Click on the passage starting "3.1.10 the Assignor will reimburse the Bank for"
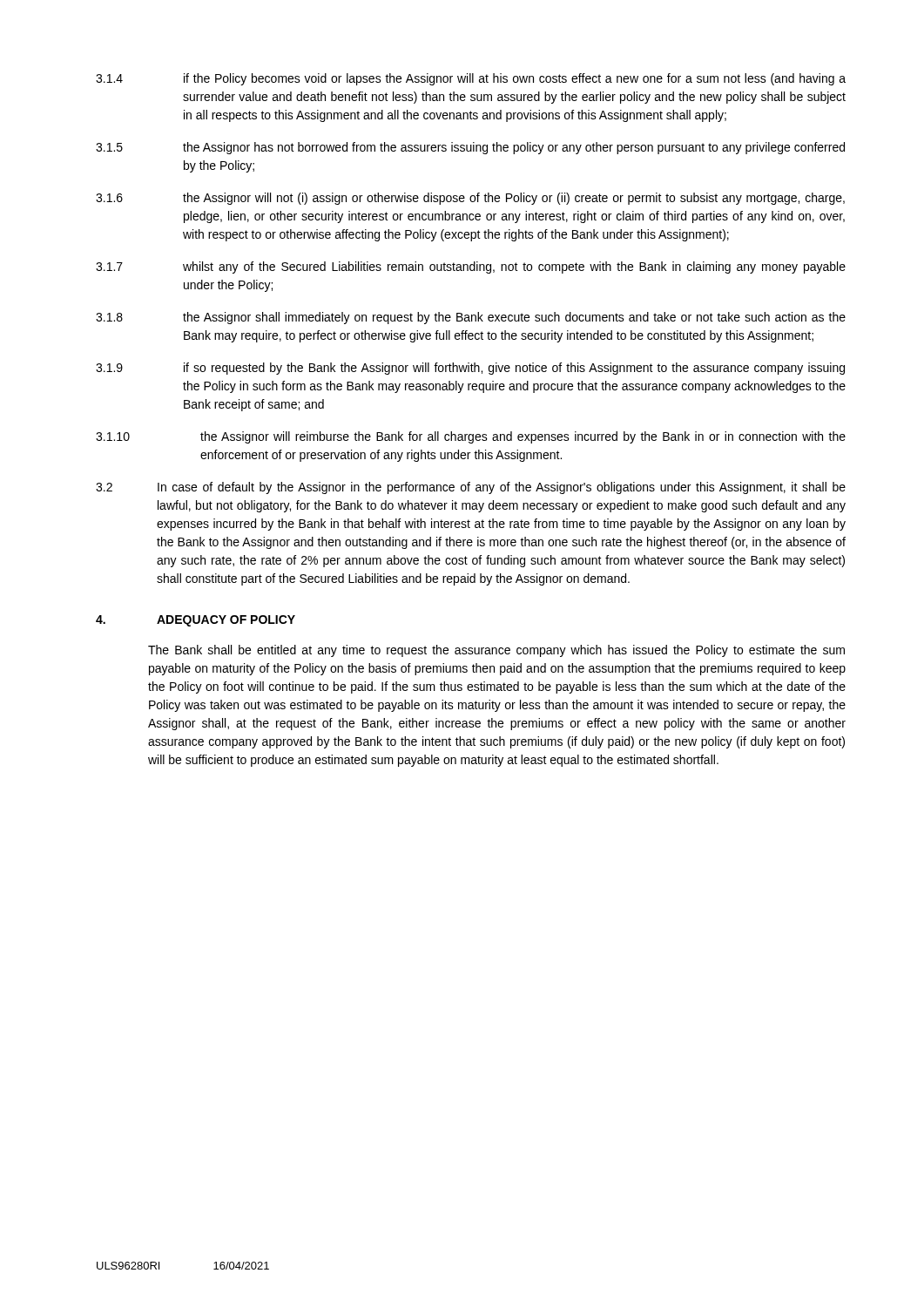 click(471, 446)
